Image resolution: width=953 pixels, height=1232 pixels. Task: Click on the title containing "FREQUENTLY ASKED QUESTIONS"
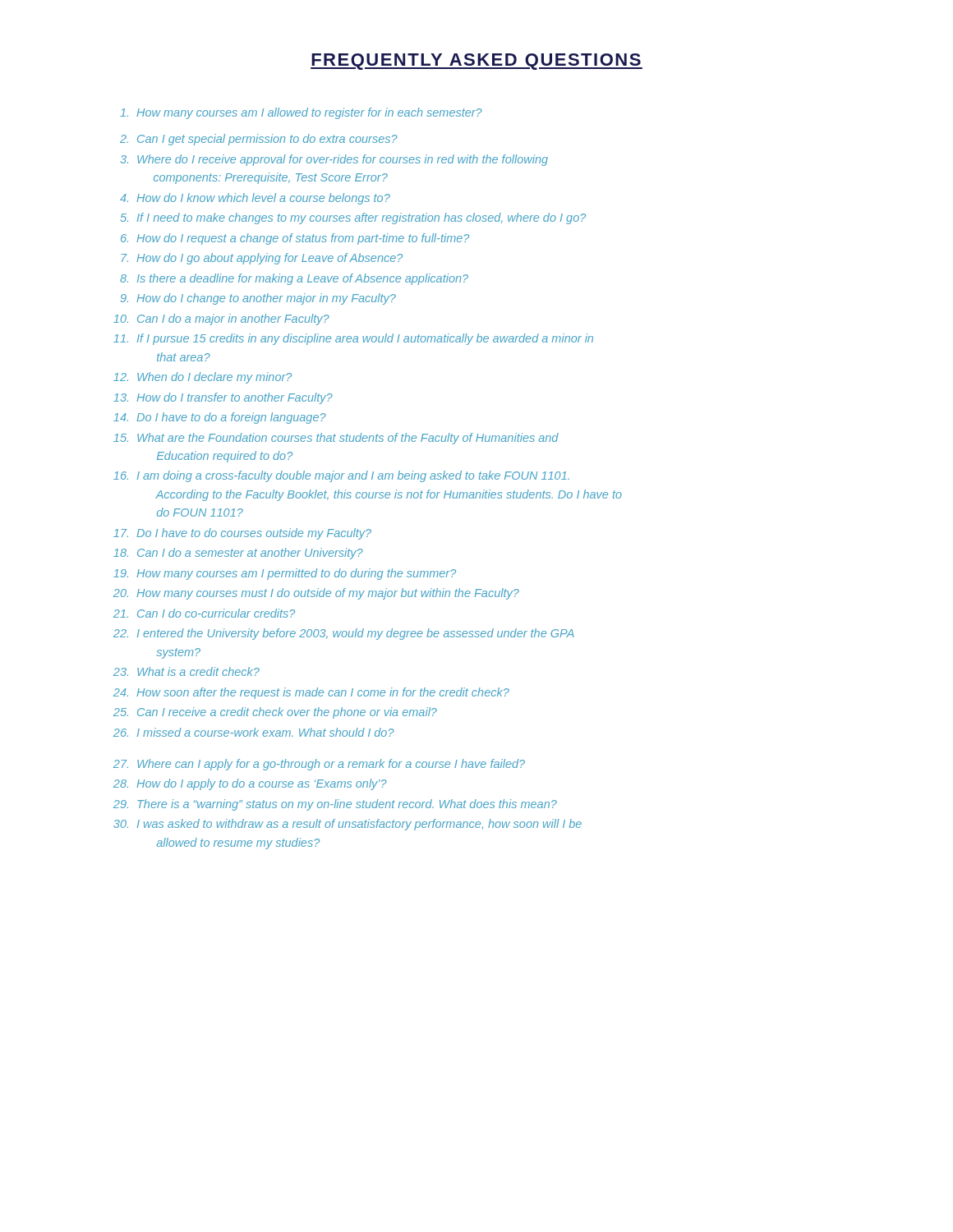pos(476,60)
